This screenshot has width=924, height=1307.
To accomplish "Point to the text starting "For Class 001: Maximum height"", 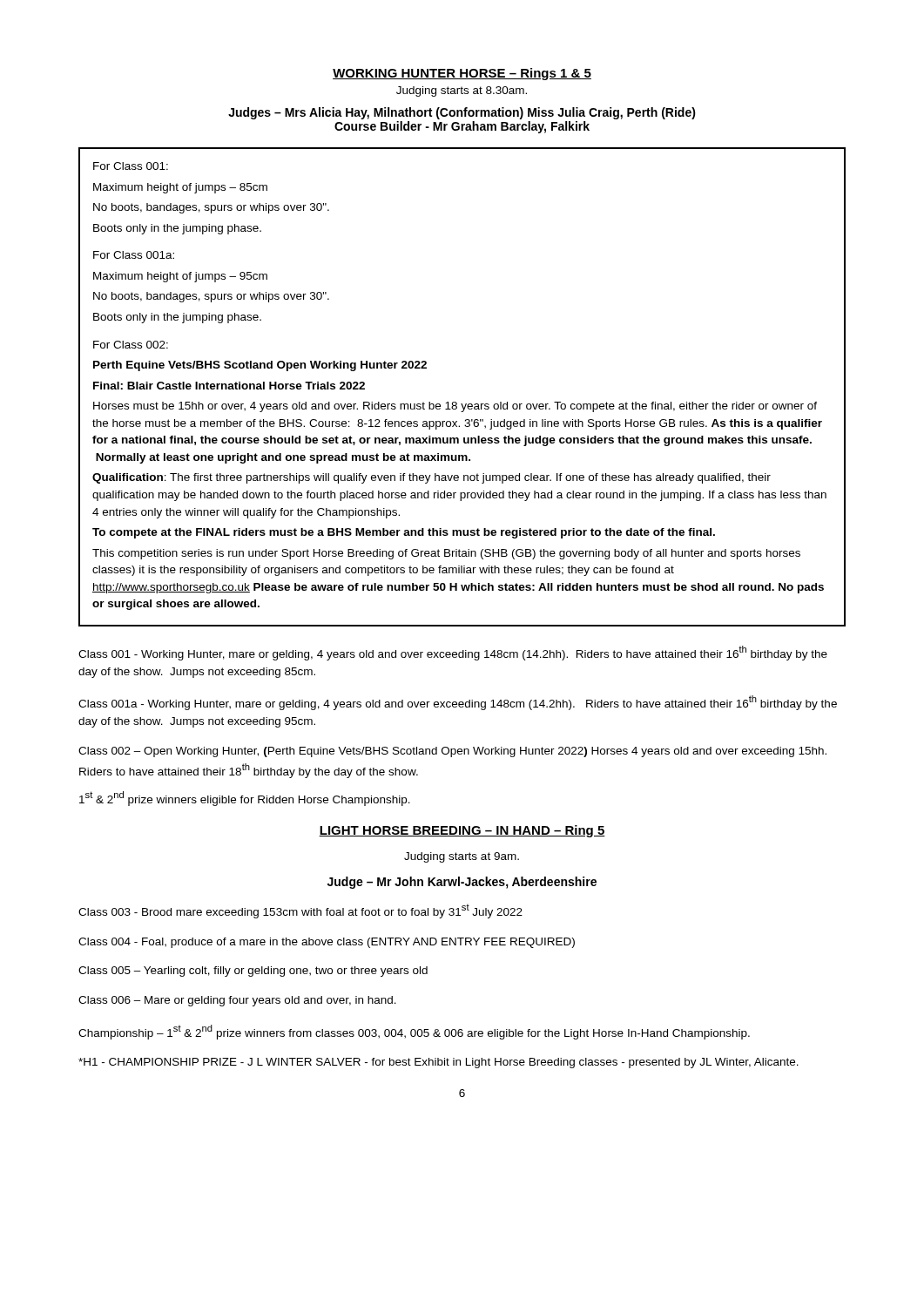I will click(131, 166).
